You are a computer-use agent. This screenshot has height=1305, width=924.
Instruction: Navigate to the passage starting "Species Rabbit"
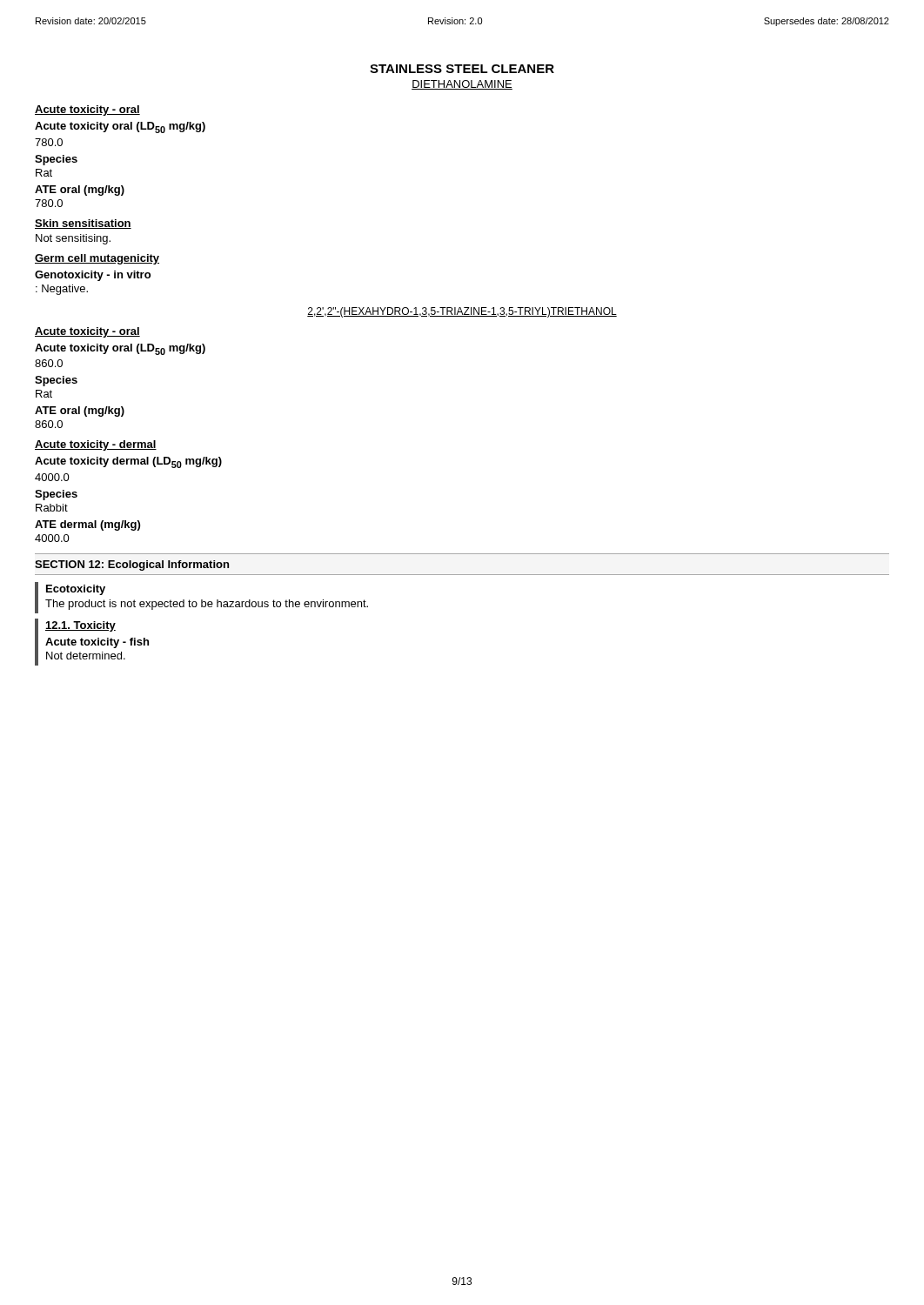pyautogui.click(x=56, y=495)
